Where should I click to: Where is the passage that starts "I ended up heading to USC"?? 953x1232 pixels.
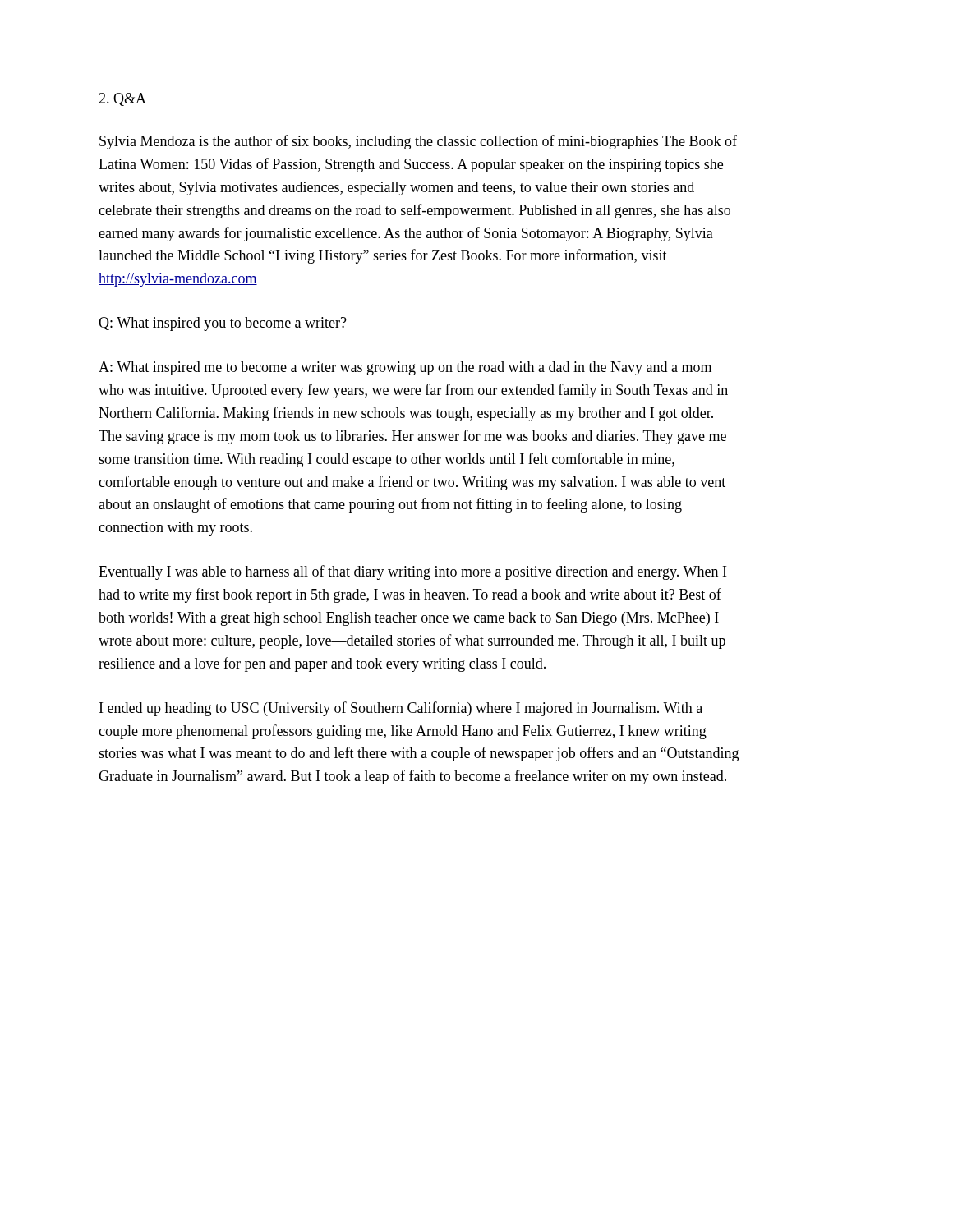(x=419, y=742)
